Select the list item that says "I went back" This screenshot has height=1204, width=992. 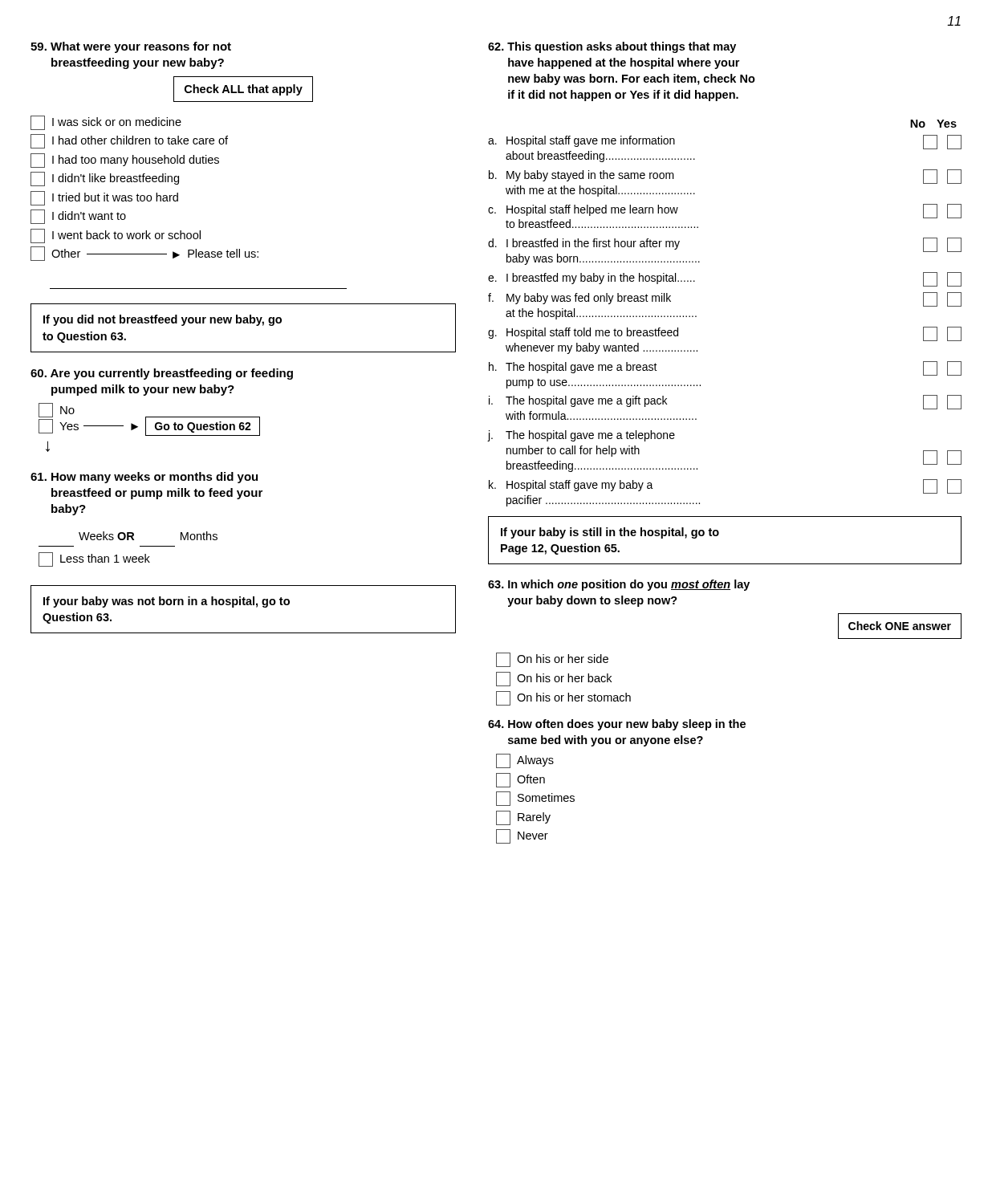[x=116, y=236]
